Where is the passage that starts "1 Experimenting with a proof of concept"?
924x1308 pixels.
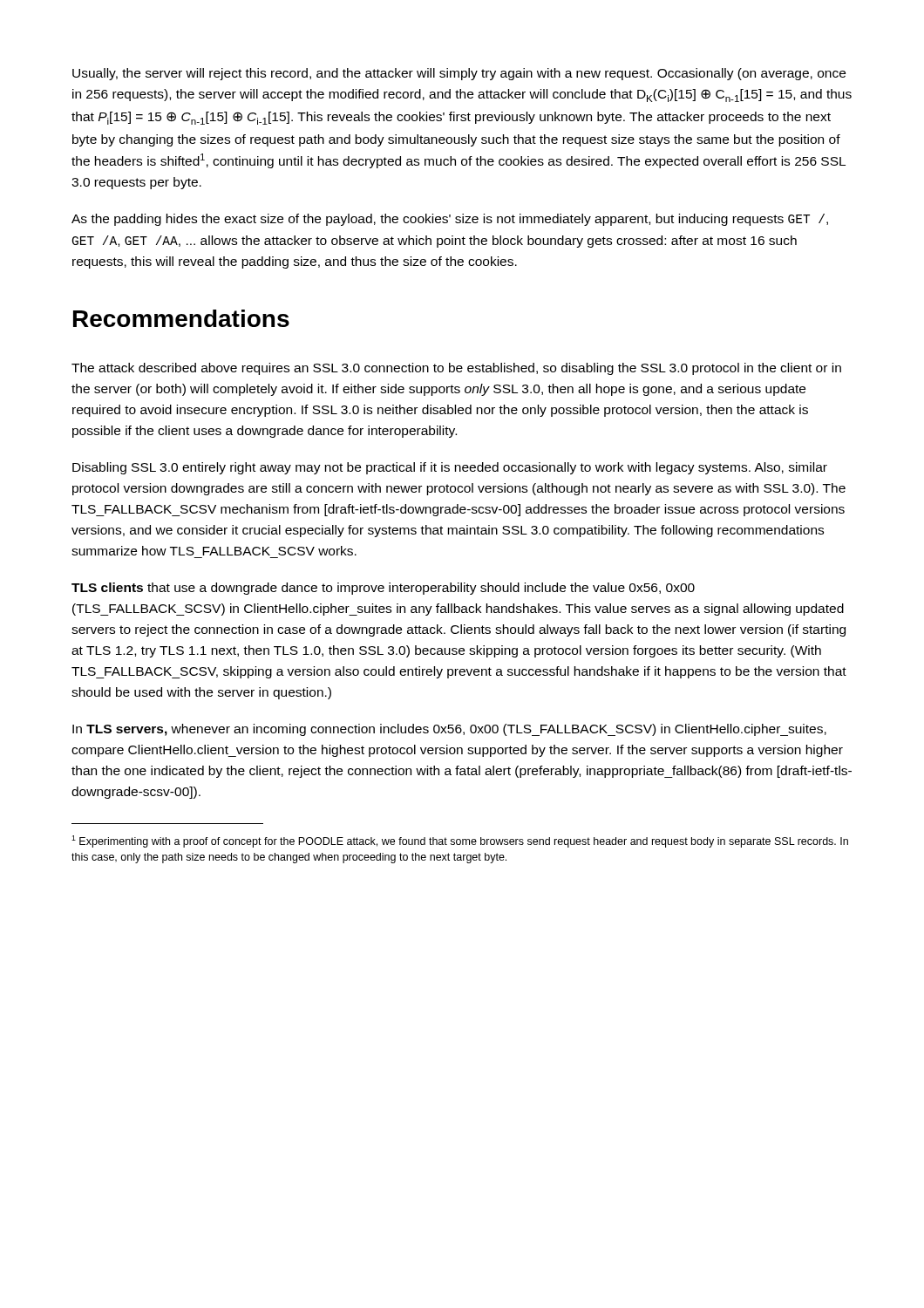pyautogui.click(x=460, y=849)
